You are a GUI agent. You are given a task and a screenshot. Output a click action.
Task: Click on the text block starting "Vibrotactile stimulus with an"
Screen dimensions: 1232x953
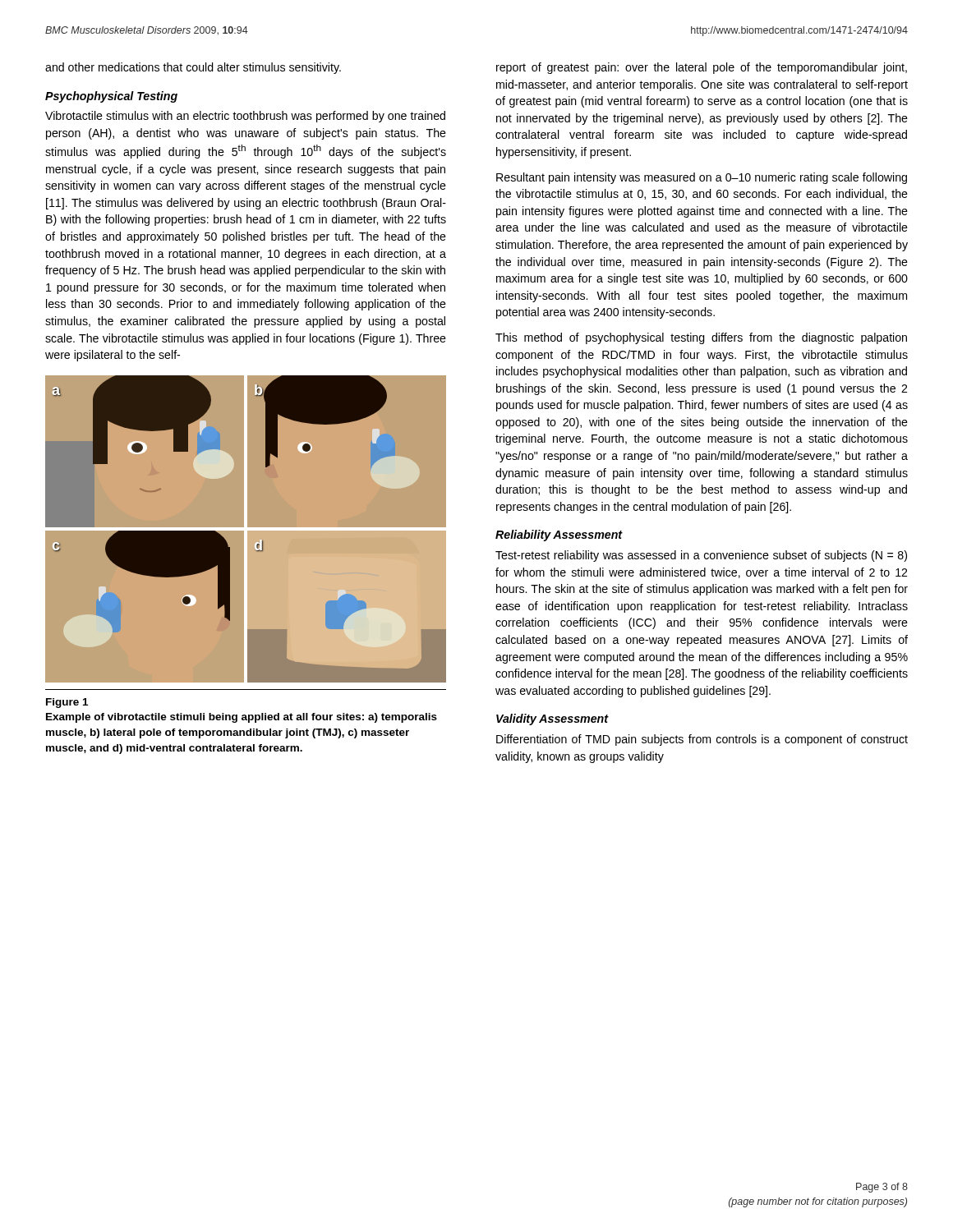(246, 236)
